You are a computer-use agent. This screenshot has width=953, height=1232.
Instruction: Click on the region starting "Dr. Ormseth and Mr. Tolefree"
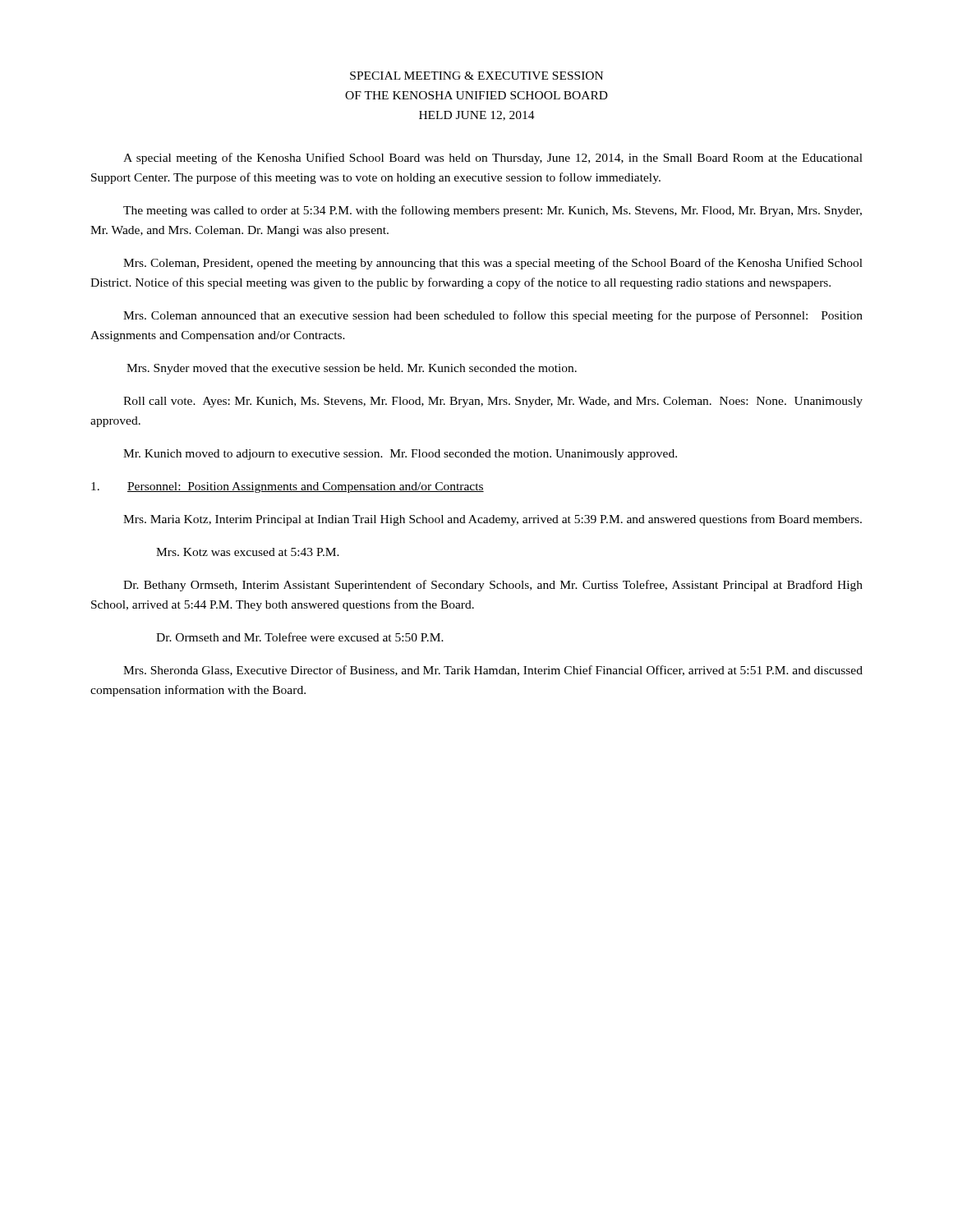[300, 637]
